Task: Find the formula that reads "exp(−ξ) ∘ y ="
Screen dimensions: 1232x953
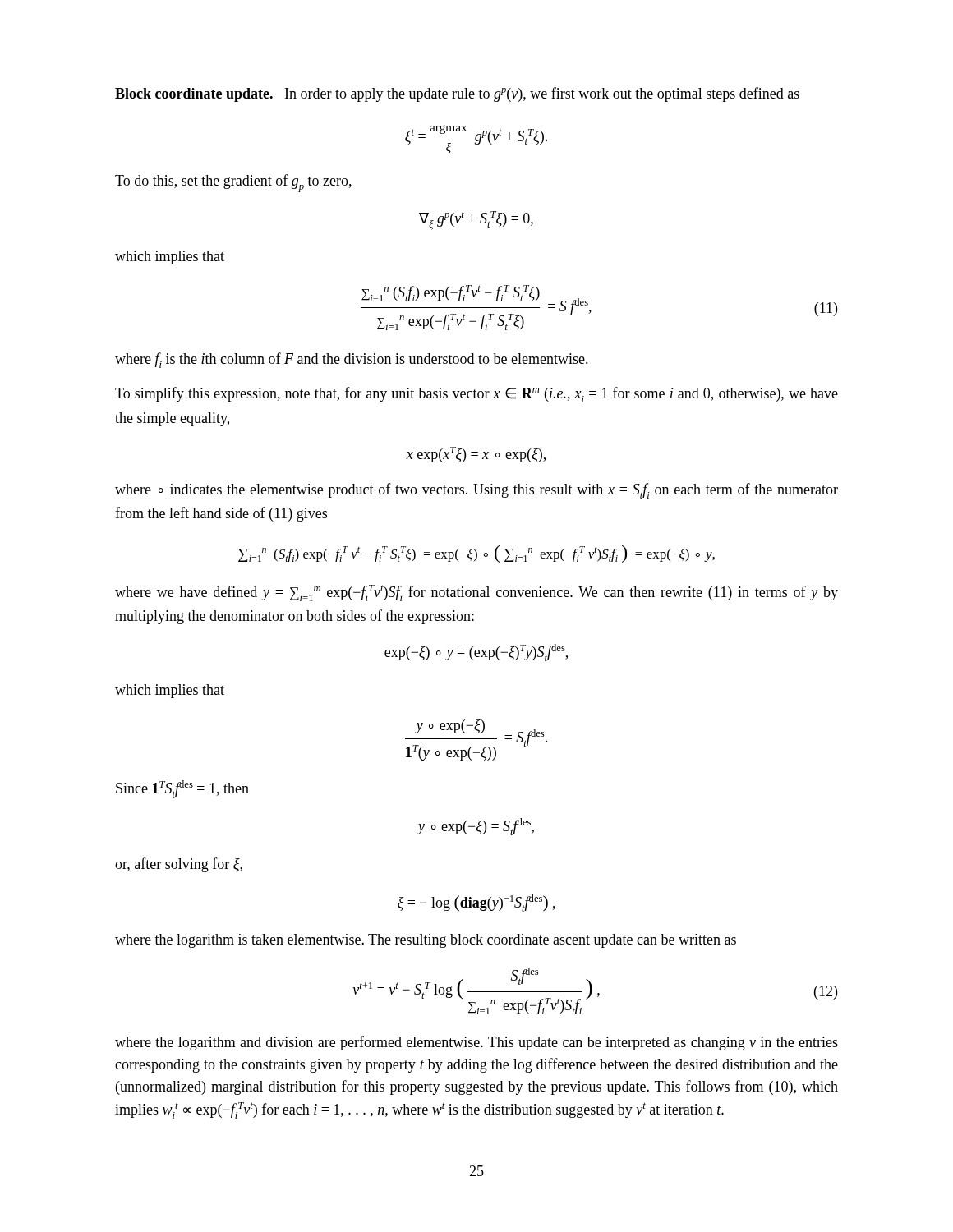Action: pos(476,653)
